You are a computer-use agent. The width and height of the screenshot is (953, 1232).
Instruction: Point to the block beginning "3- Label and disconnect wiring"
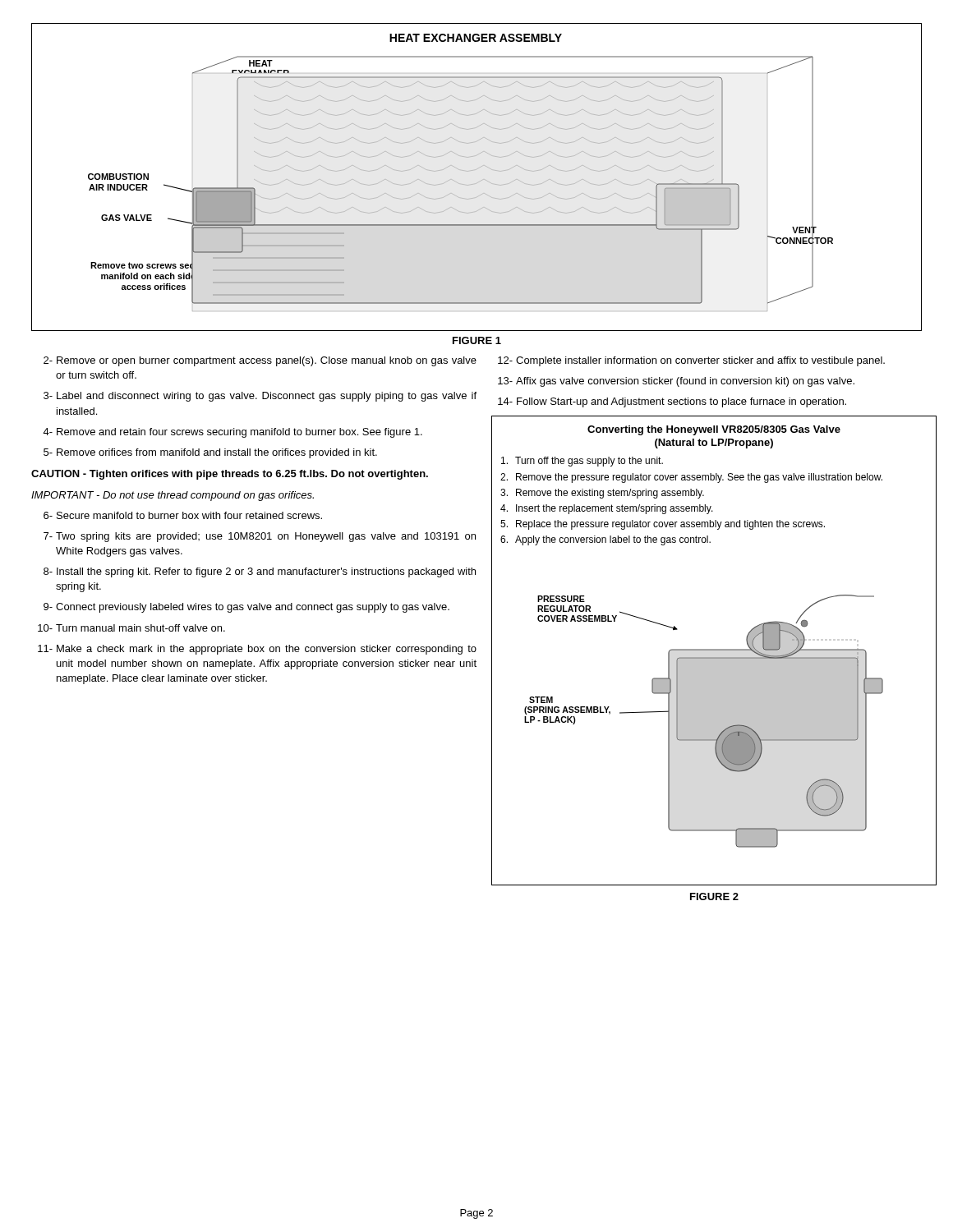tap(254, 404)
